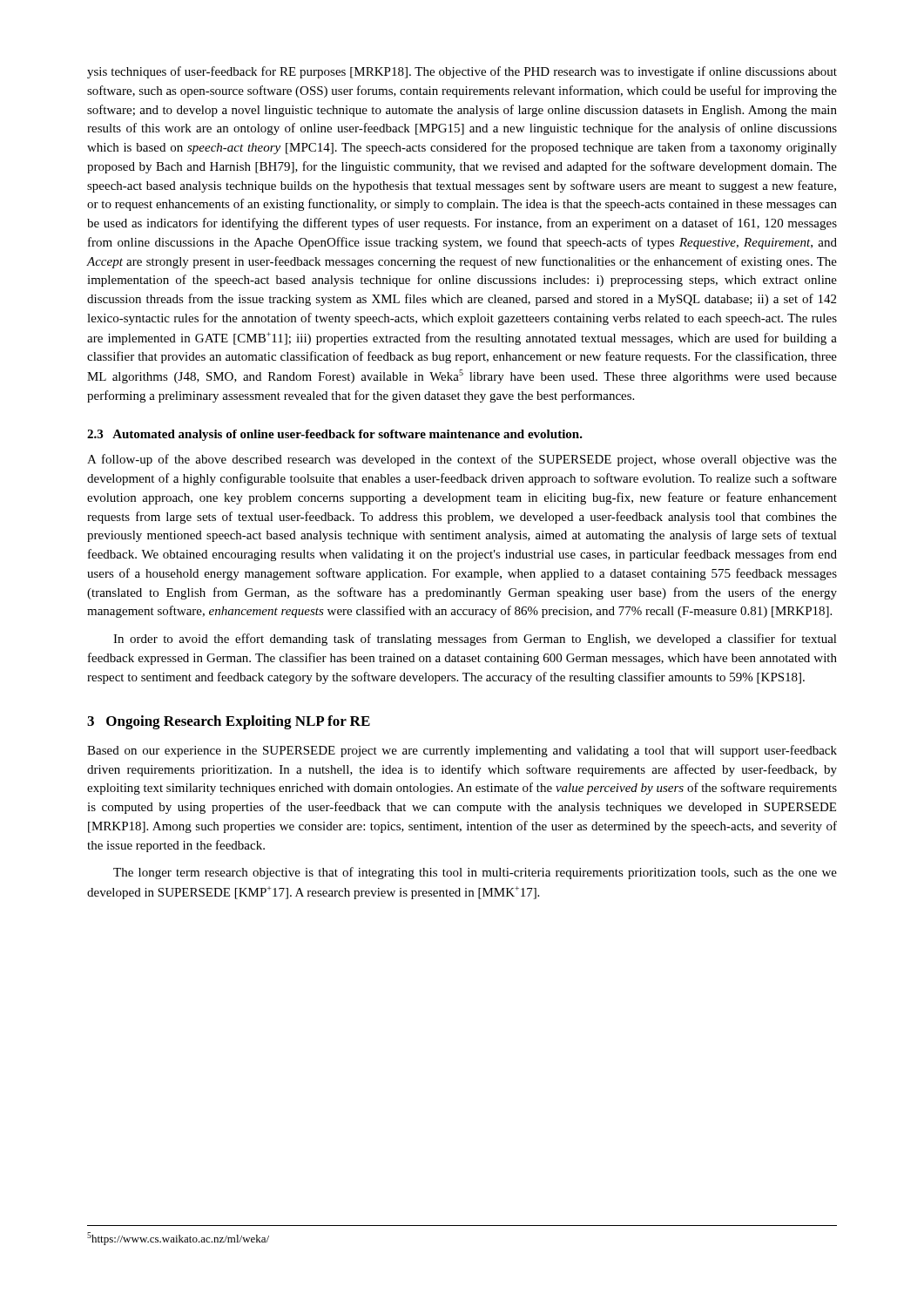Click the section header that begins "3 Ongoing Research"

229,721
